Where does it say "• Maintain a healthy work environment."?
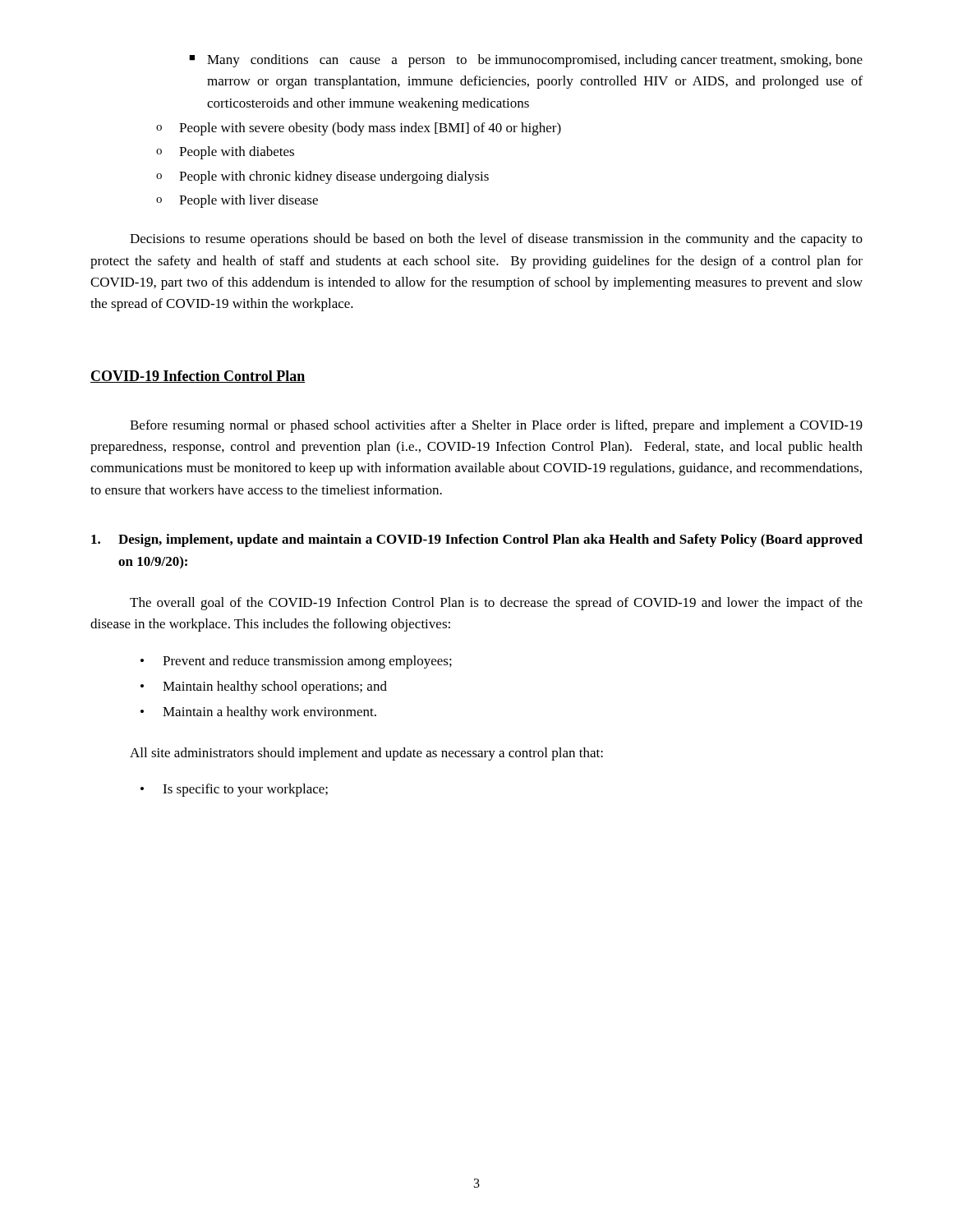Viewport: 953px width, 1232px height. point(258,713)
